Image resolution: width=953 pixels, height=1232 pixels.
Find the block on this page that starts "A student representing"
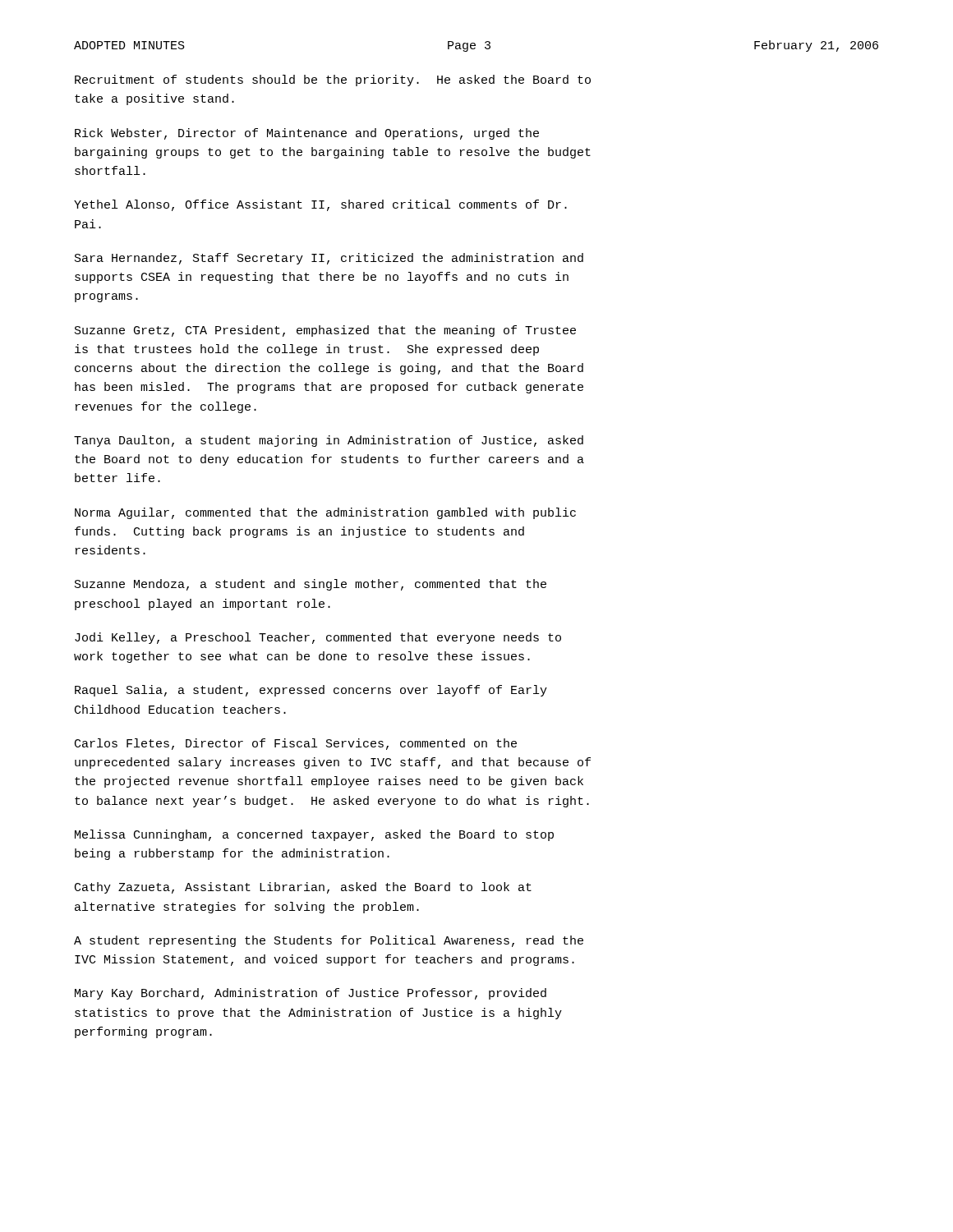[329, 951]
